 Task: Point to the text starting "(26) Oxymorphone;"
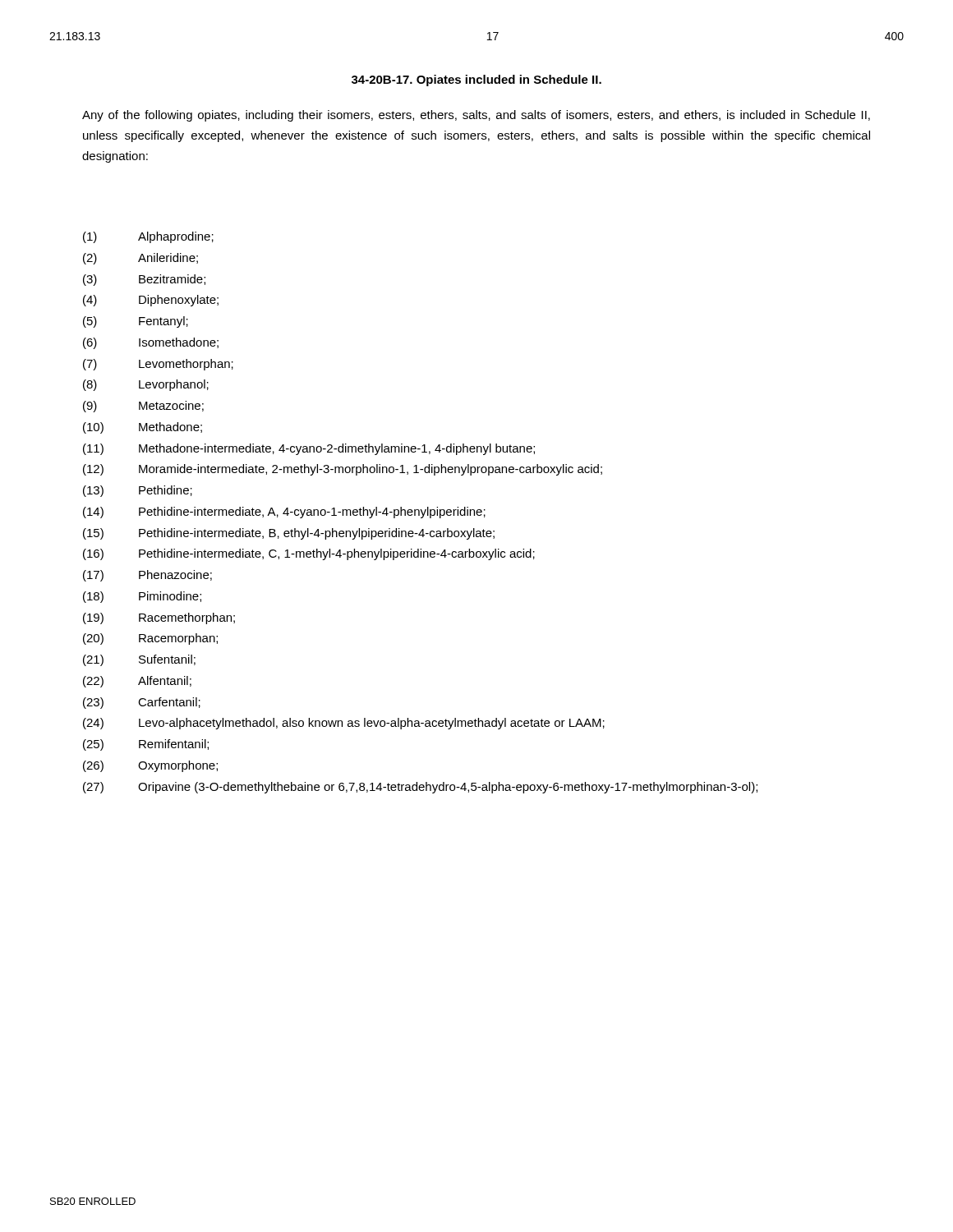[x=150, y=766]
